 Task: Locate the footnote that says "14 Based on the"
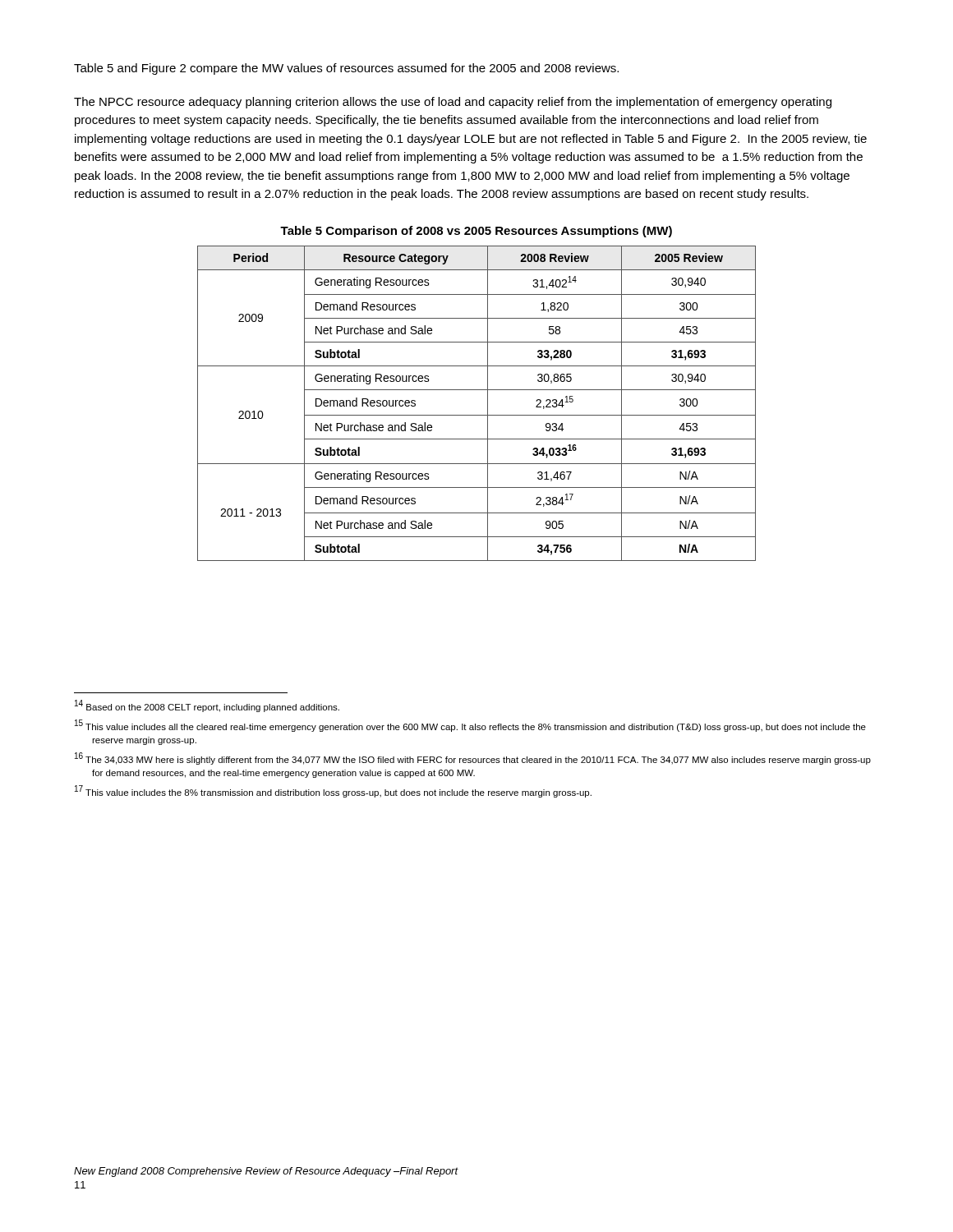pyautogui.click(x=207, y=706)
